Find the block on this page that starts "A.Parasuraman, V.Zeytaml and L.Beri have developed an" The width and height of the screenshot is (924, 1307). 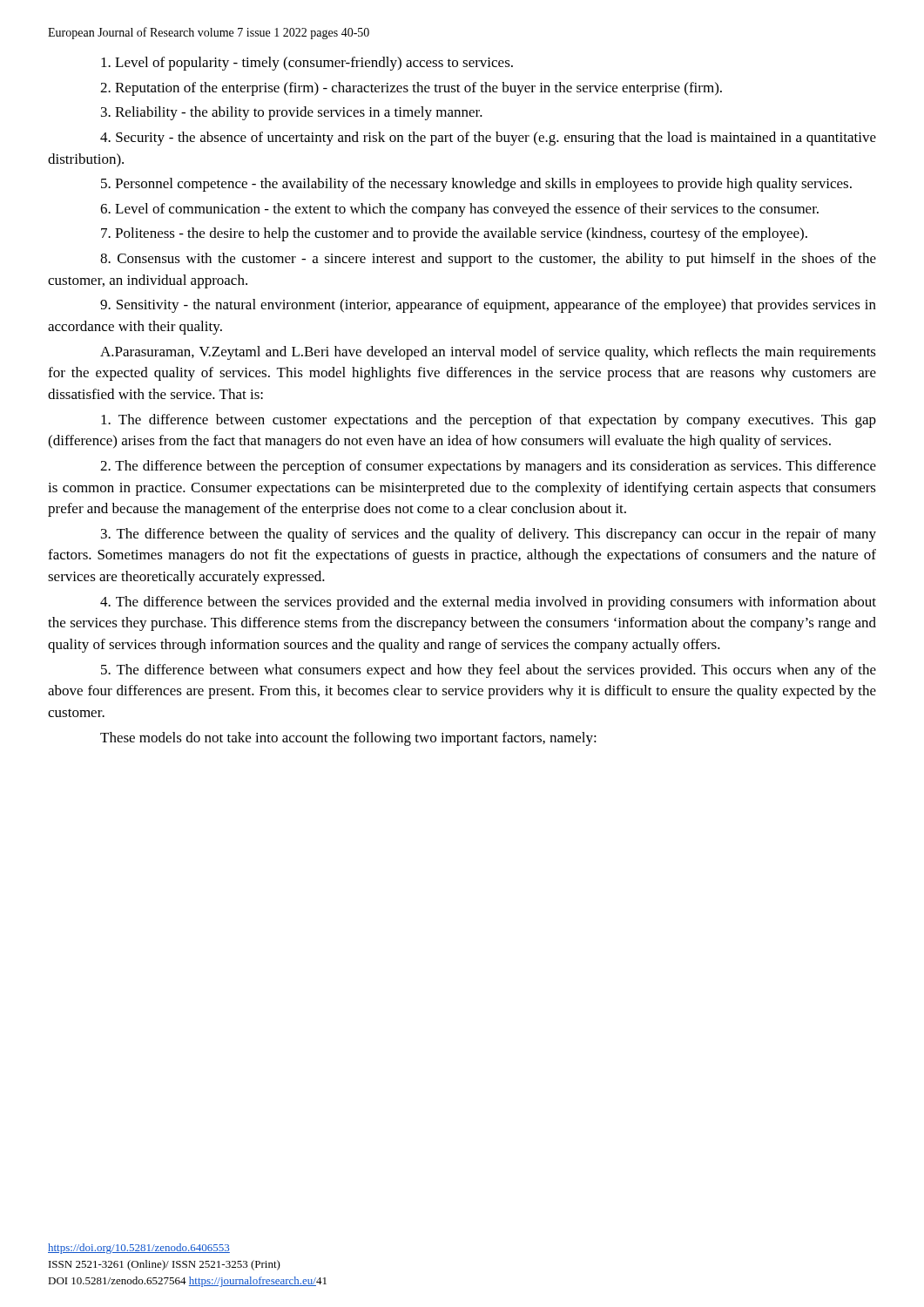tap(462, 373)
